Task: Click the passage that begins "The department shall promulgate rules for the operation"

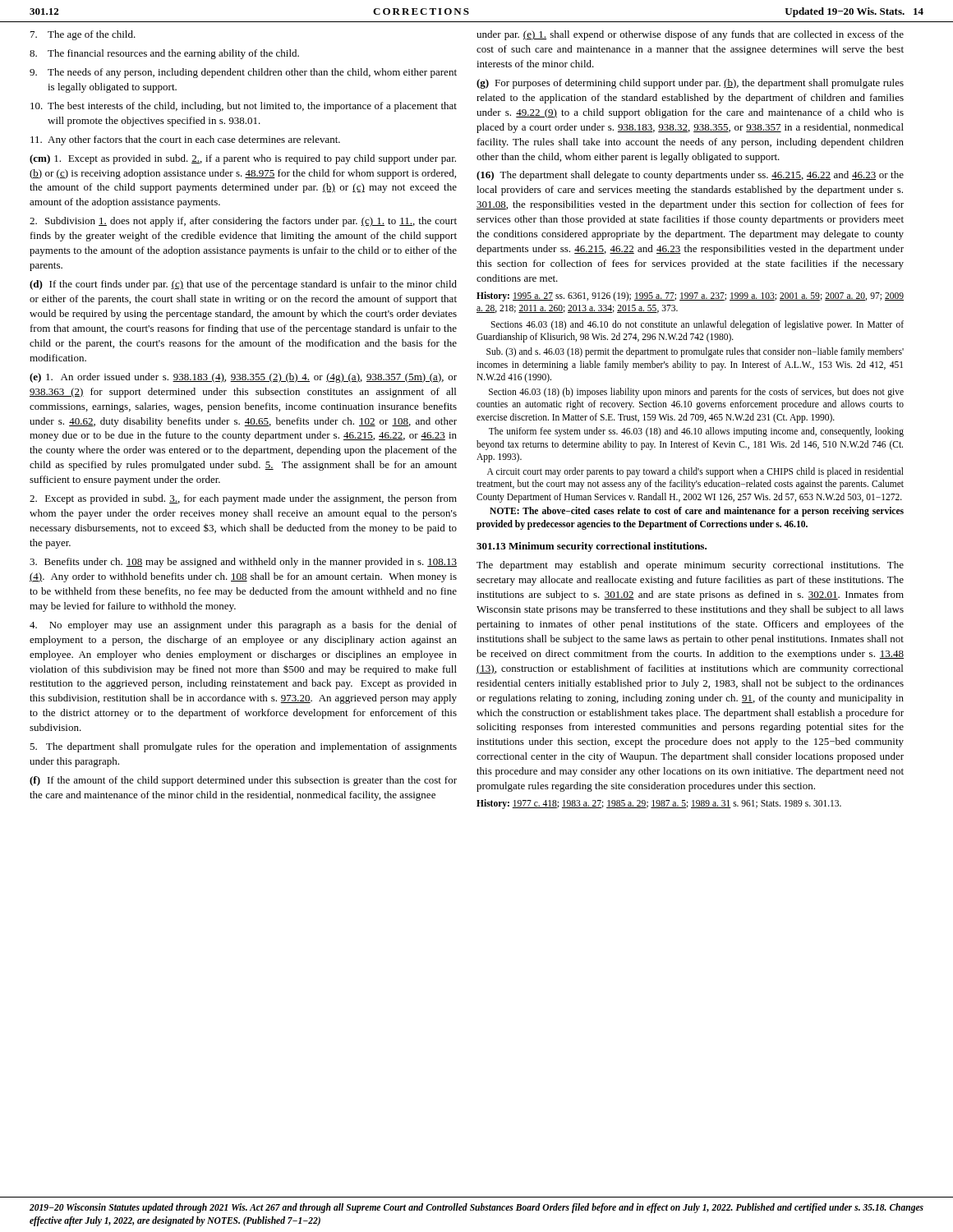Action: [243, 754]
